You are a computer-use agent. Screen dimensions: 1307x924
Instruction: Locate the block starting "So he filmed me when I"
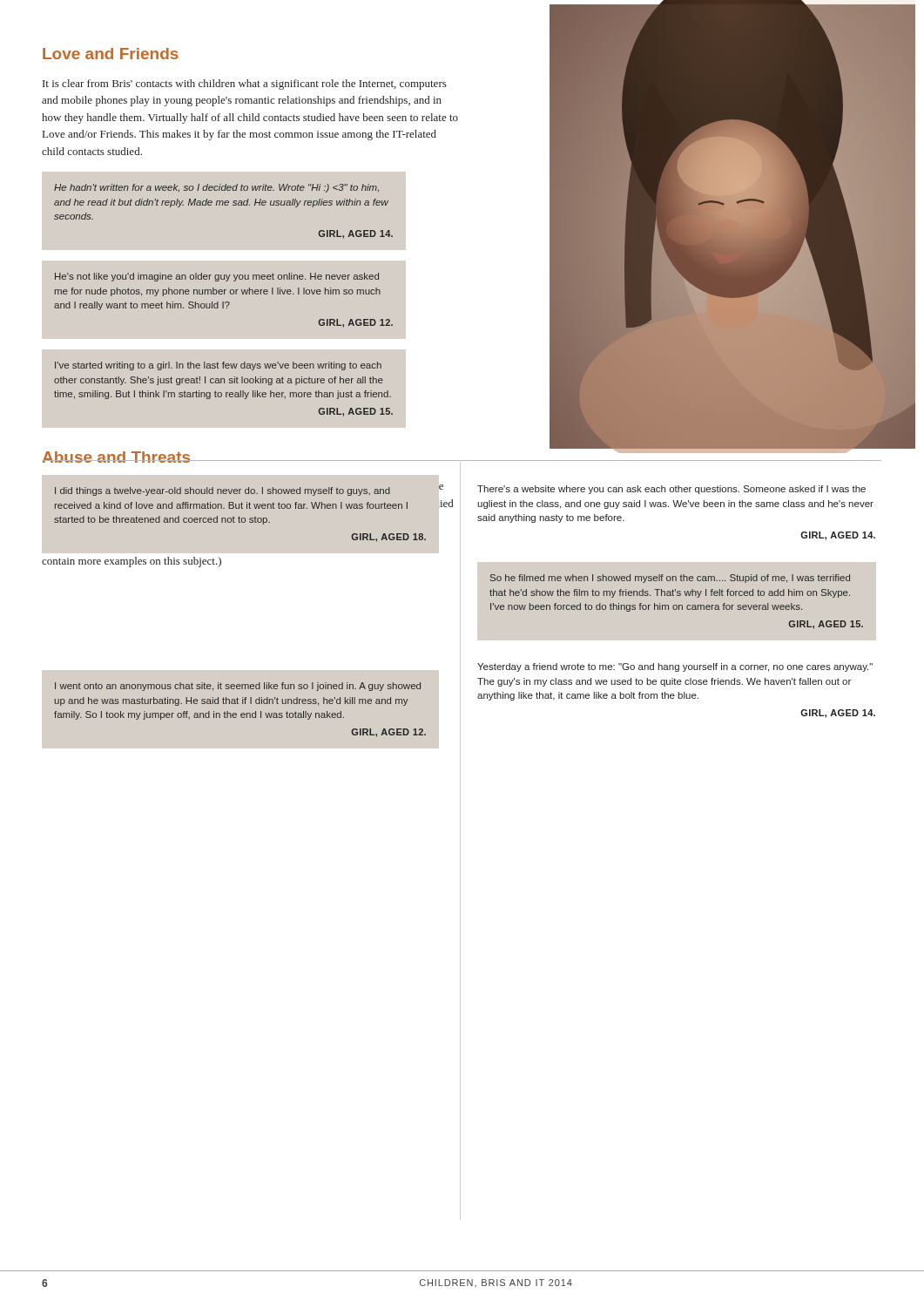pos(677,602)
